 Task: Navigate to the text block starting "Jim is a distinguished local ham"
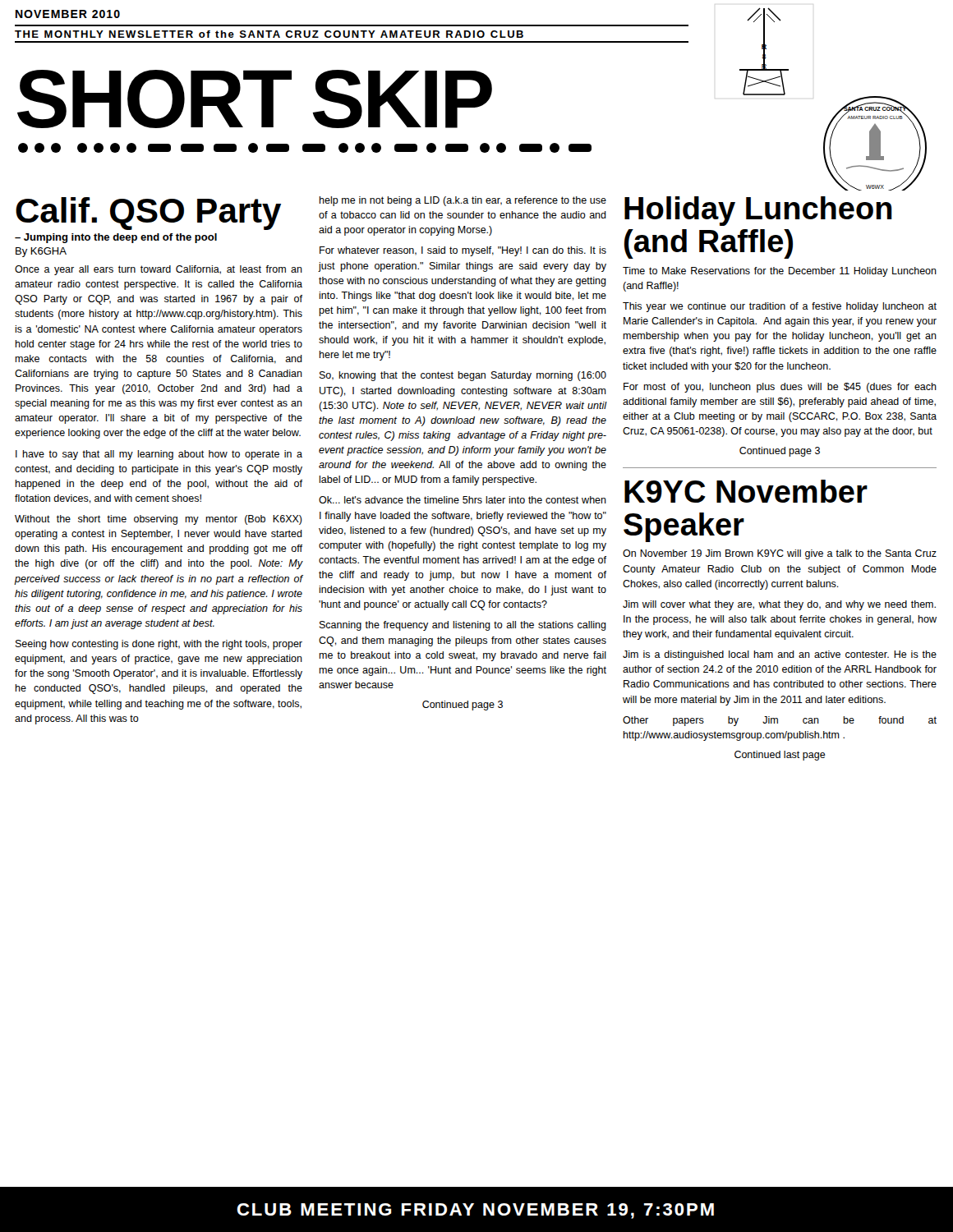tap(780, 677)
